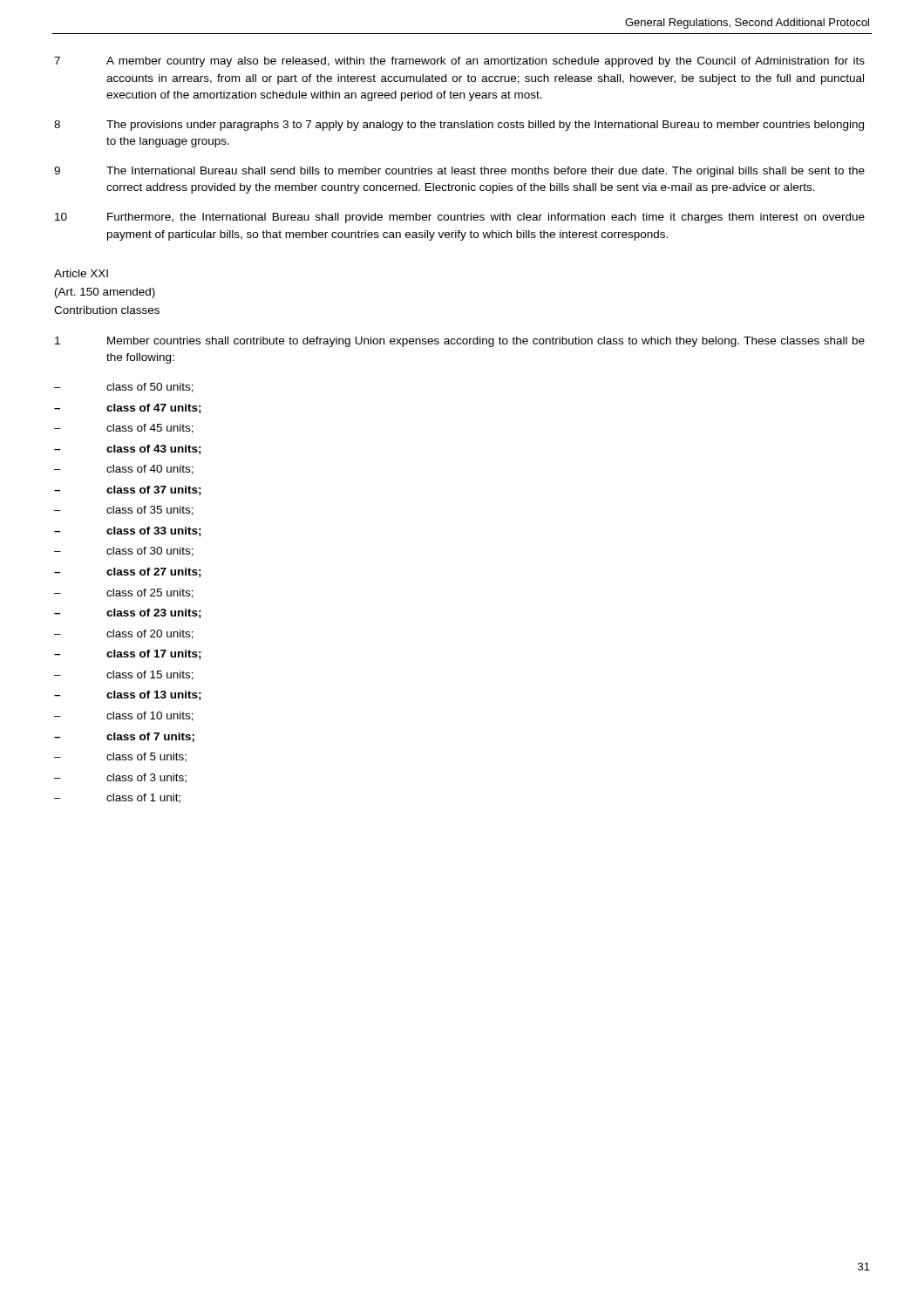Navigate to the text starting "–class of 30 units;"

click(x=124, y=552)
